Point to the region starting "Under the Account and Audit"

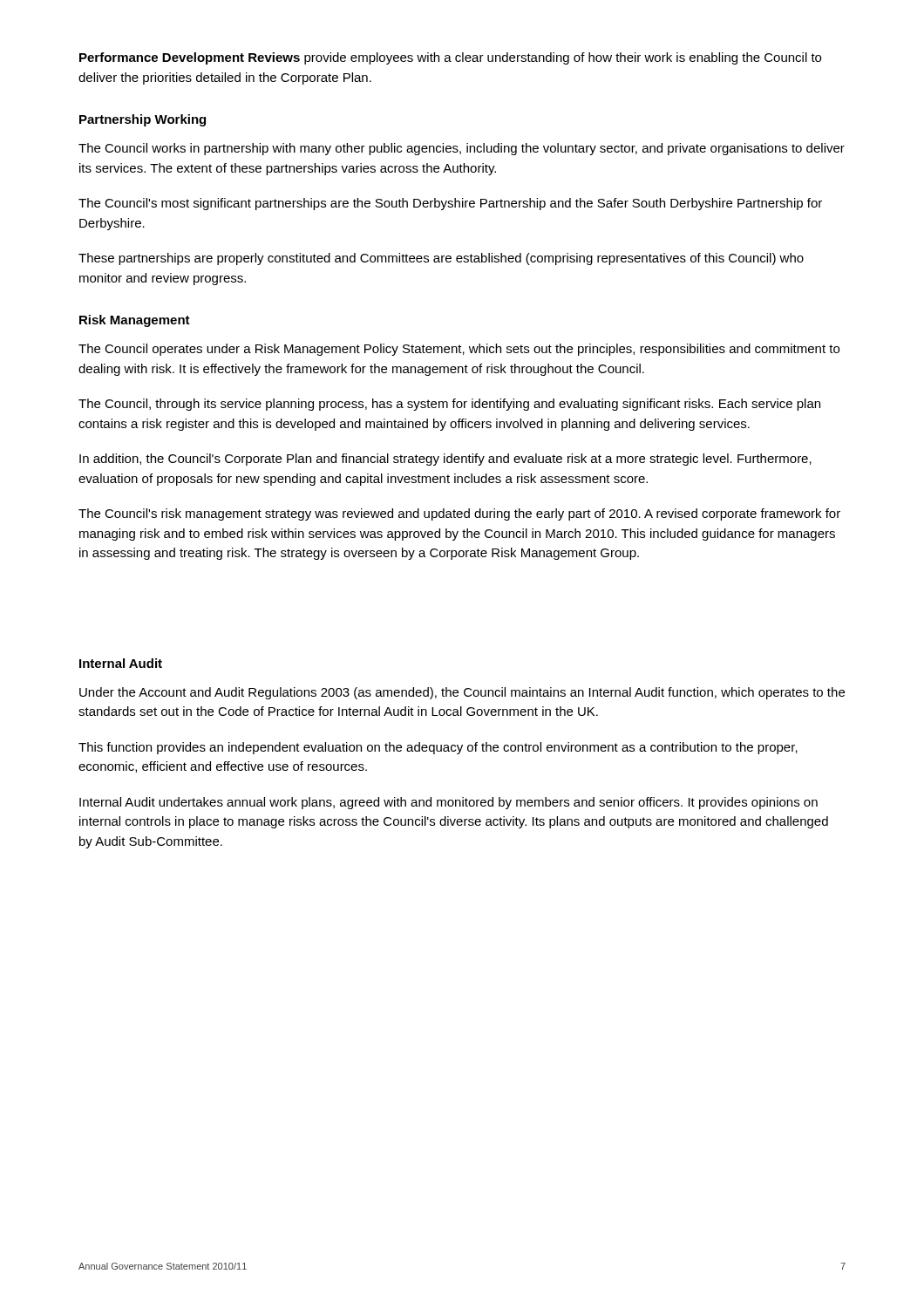coord(462,701)
